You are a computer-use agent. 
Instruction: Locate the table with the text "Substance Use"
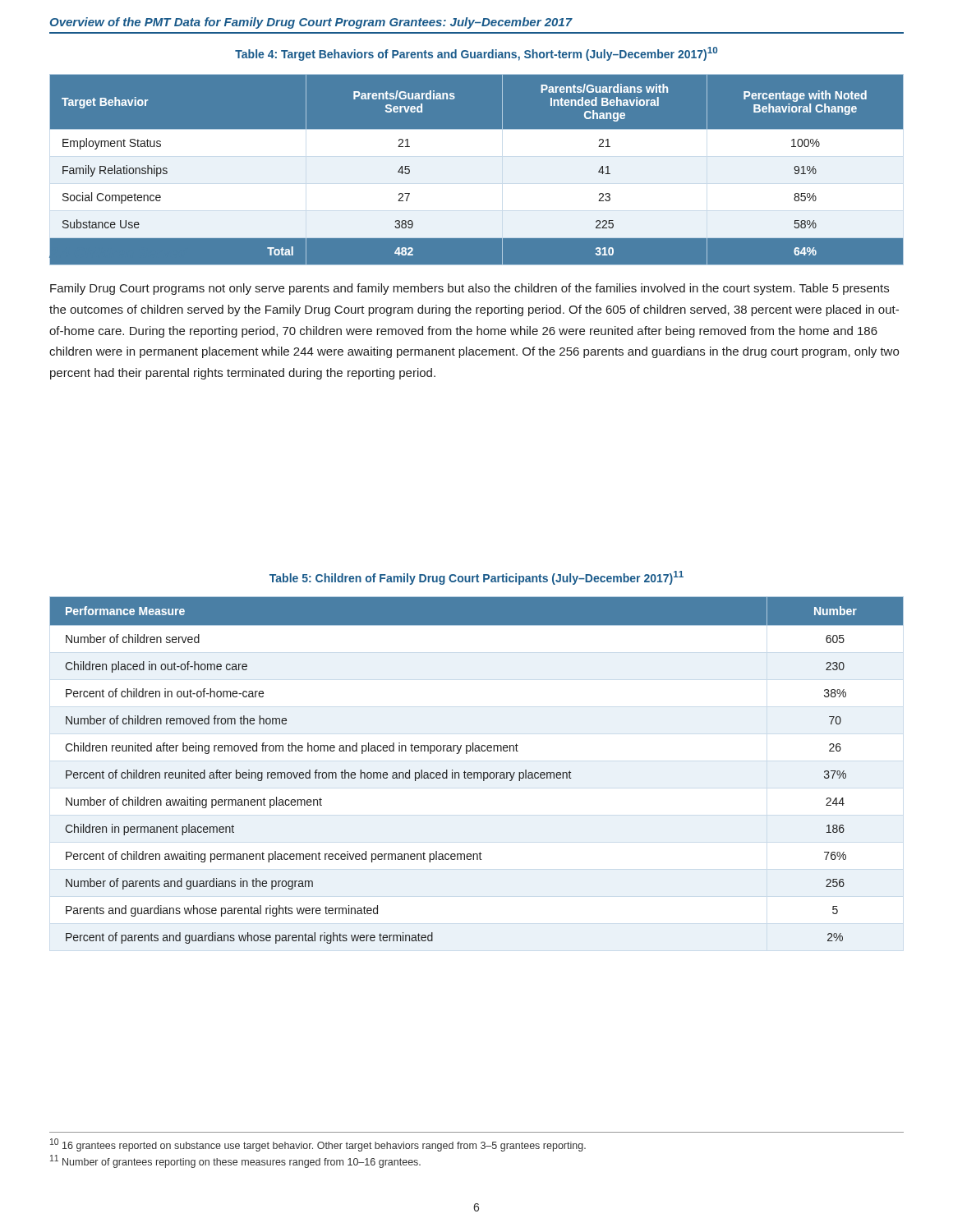point(476,170)
